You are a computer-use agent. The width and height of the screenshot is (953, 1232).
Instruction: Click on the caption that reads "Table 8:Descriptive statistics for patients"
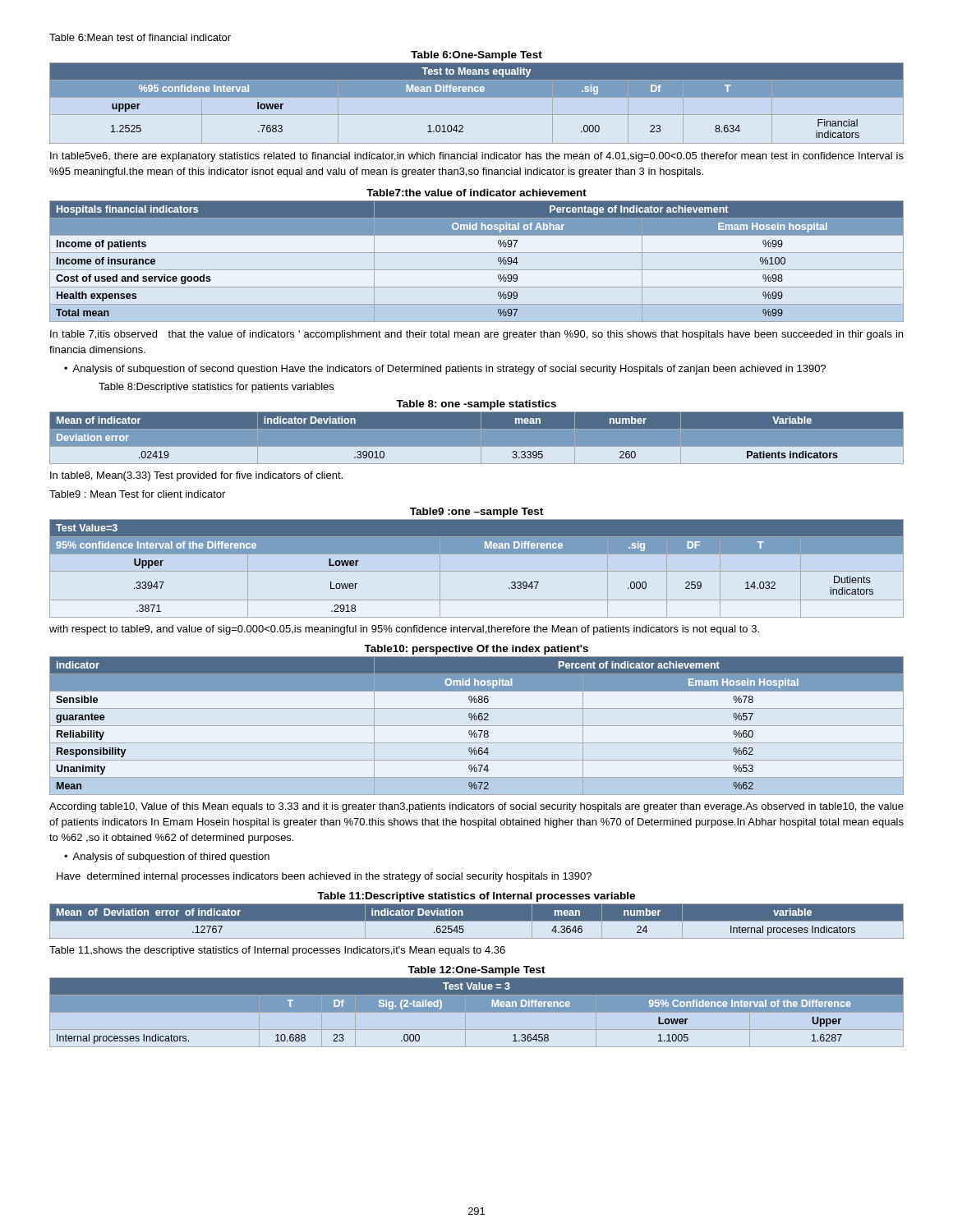(216, 387)
